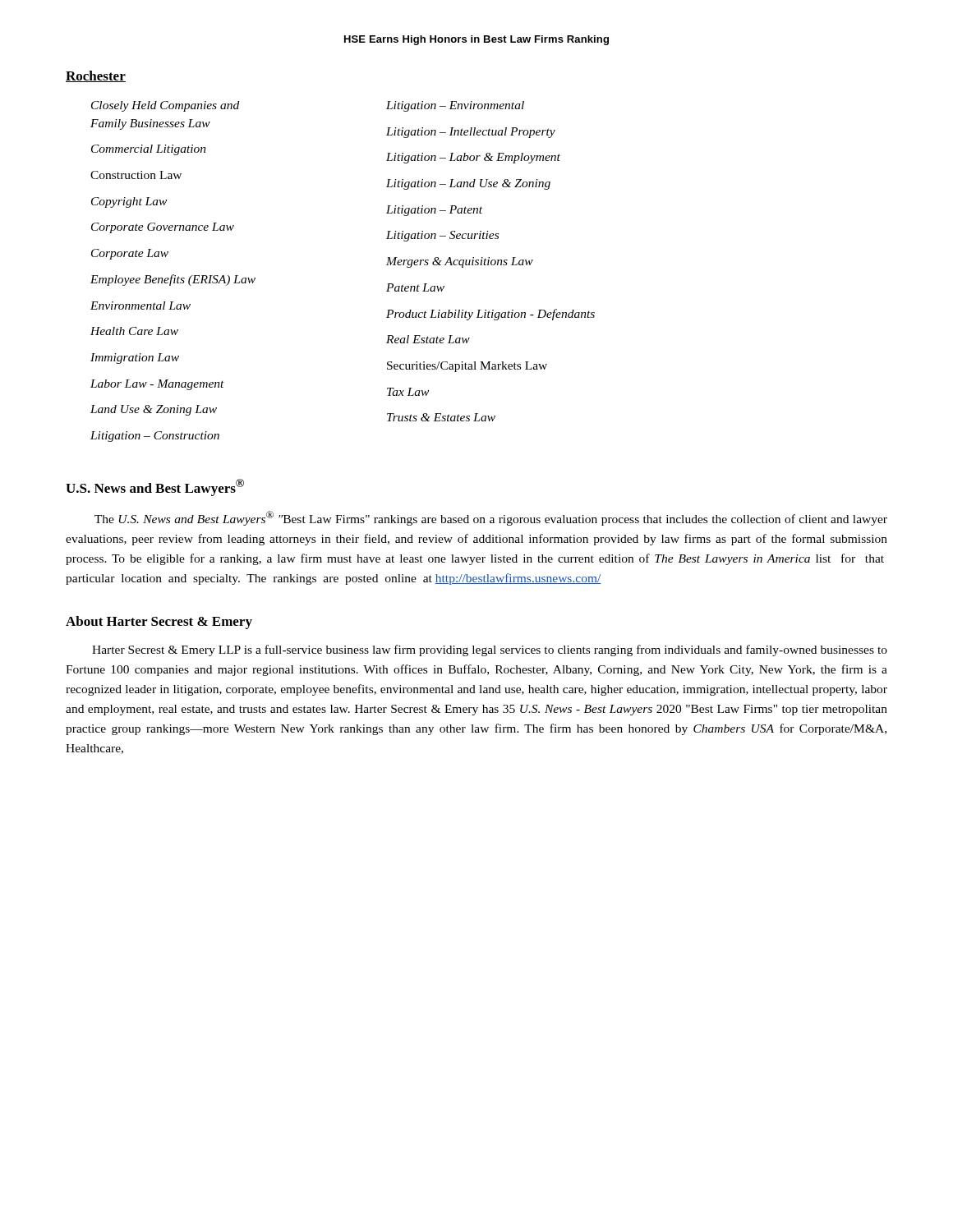Point to "Trusts & Estates Law"
The height and width of the screenshot is (1232, 953).
(441, 417)
